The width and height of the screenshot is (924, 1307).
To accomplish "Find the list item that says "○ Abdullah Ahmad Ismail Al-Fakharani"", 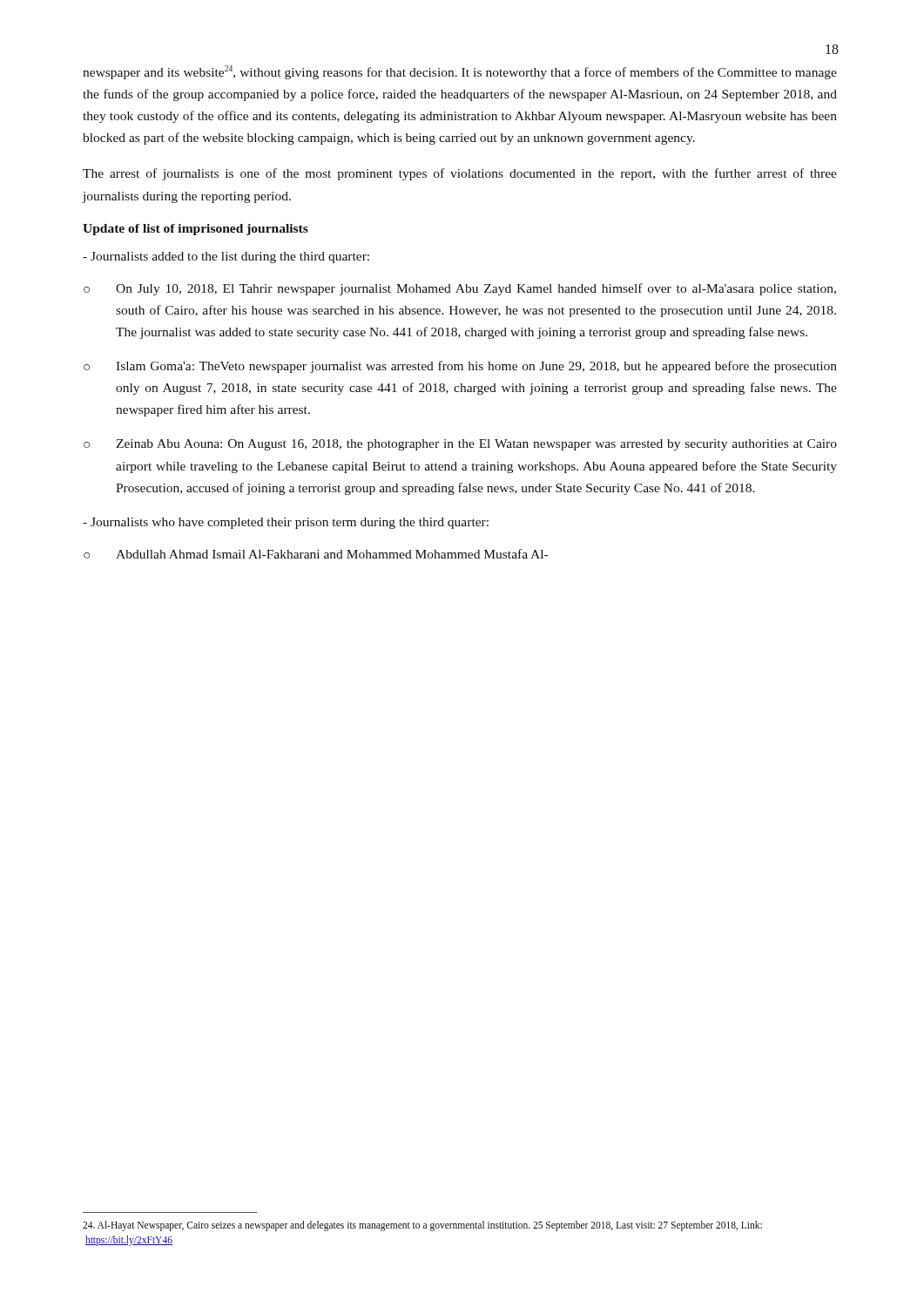I will point(460,554).
